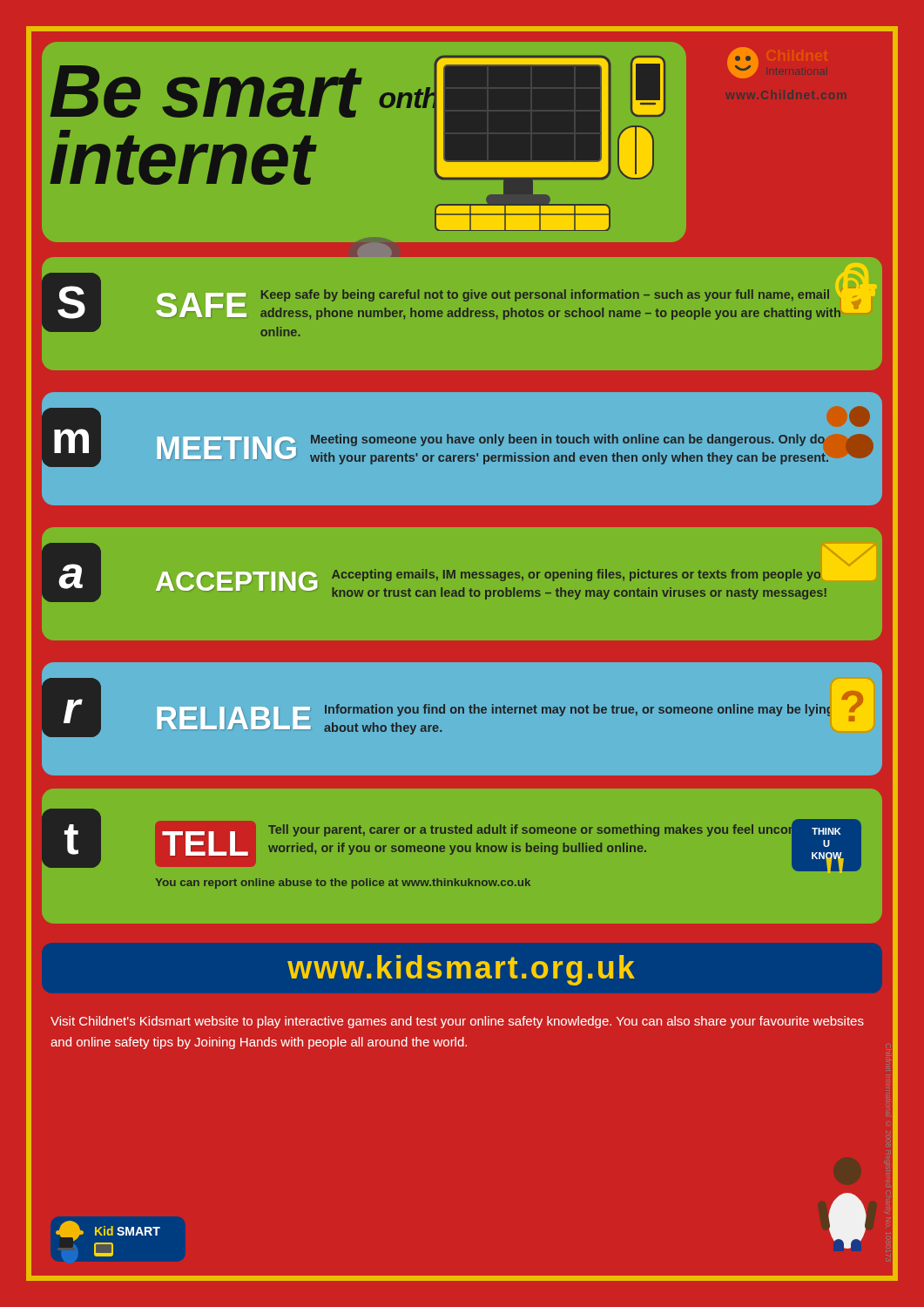
Task: Locate the text block that reads "SAFE Keep safe by"
Action: click(x=462, y=314)
